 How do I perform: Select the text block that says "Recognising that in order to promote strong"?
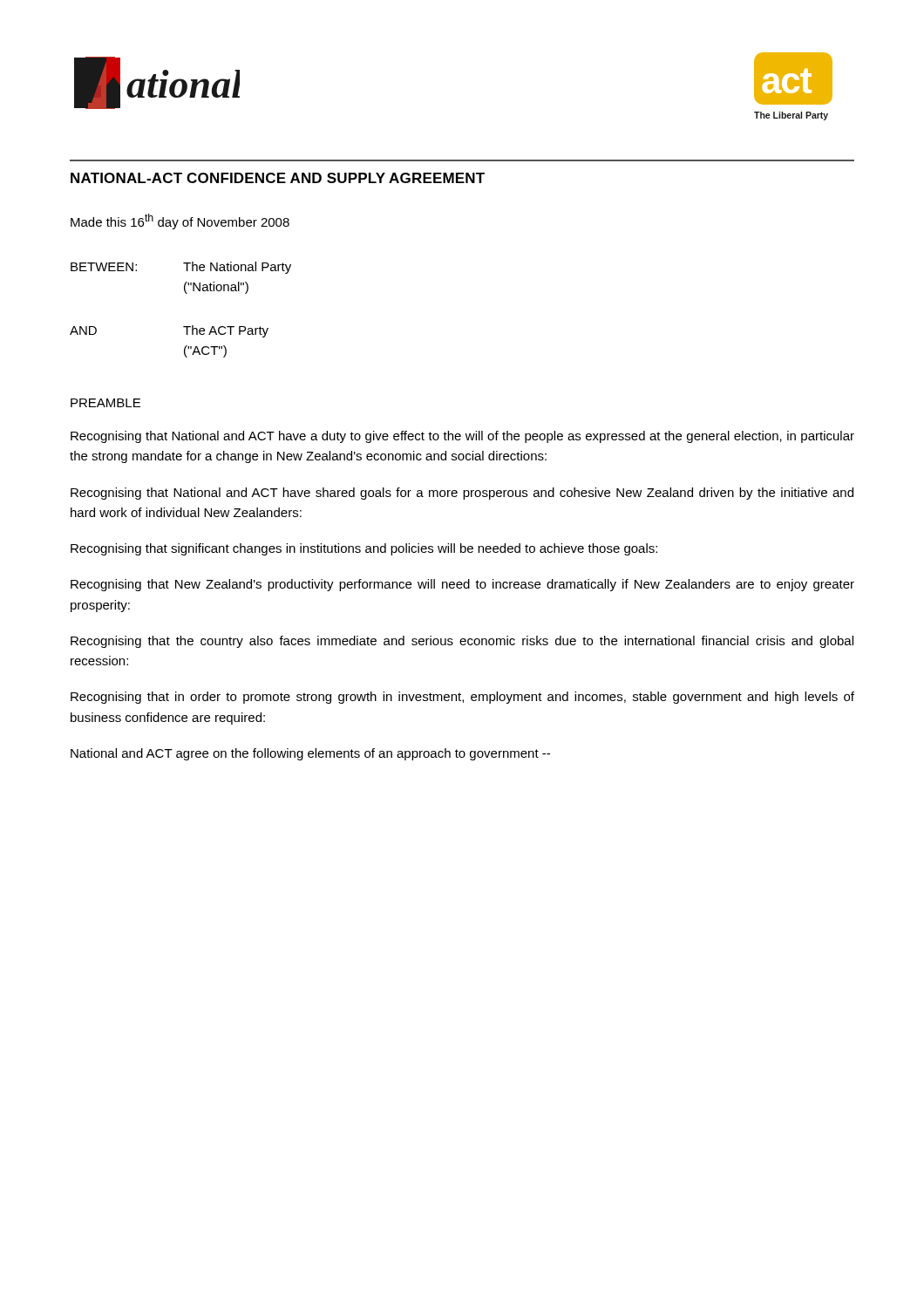click(462, 707)
